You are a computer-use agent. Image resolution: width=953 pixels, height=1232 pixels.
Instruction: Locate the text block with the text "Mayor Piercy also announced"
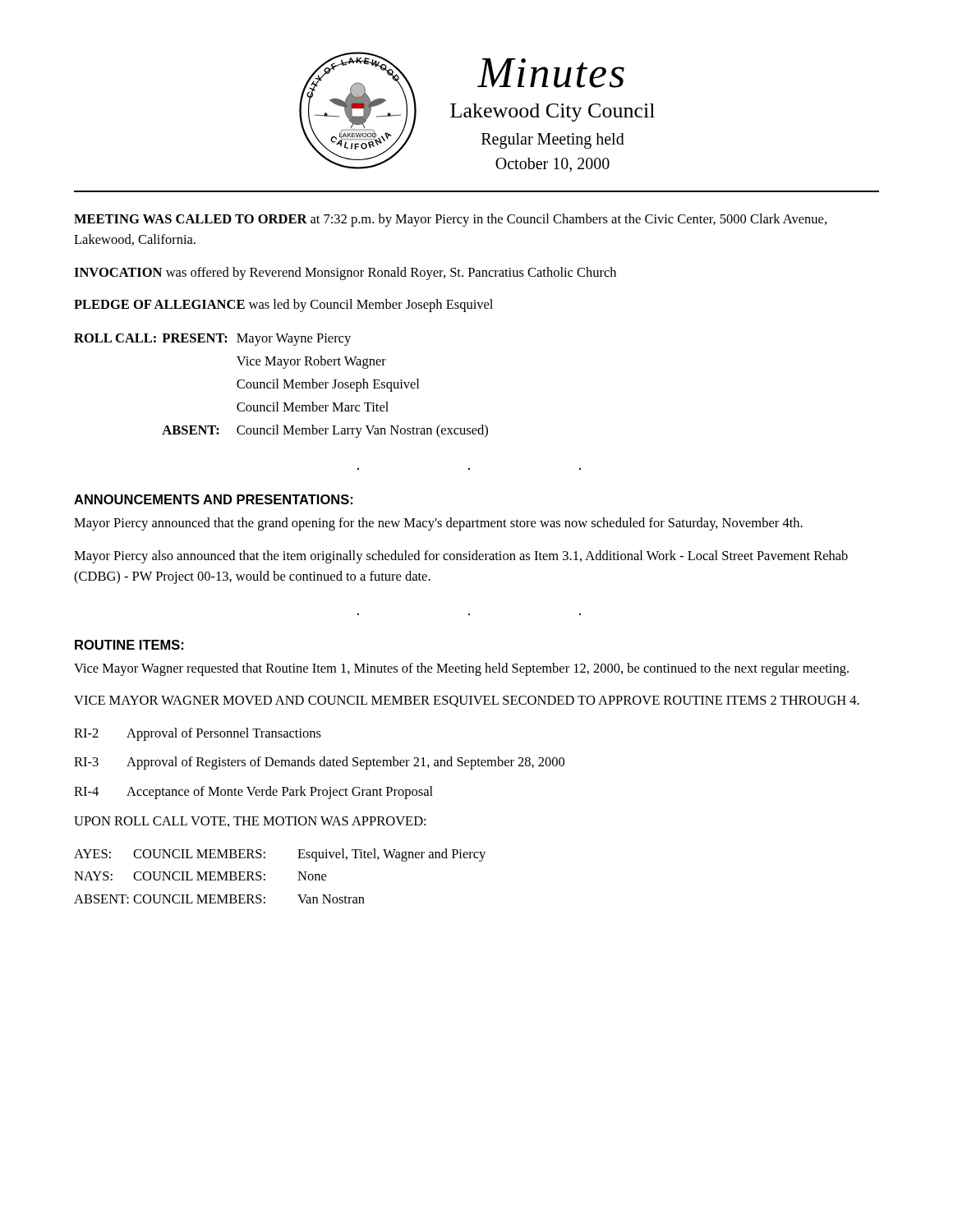tap(461, 566)
